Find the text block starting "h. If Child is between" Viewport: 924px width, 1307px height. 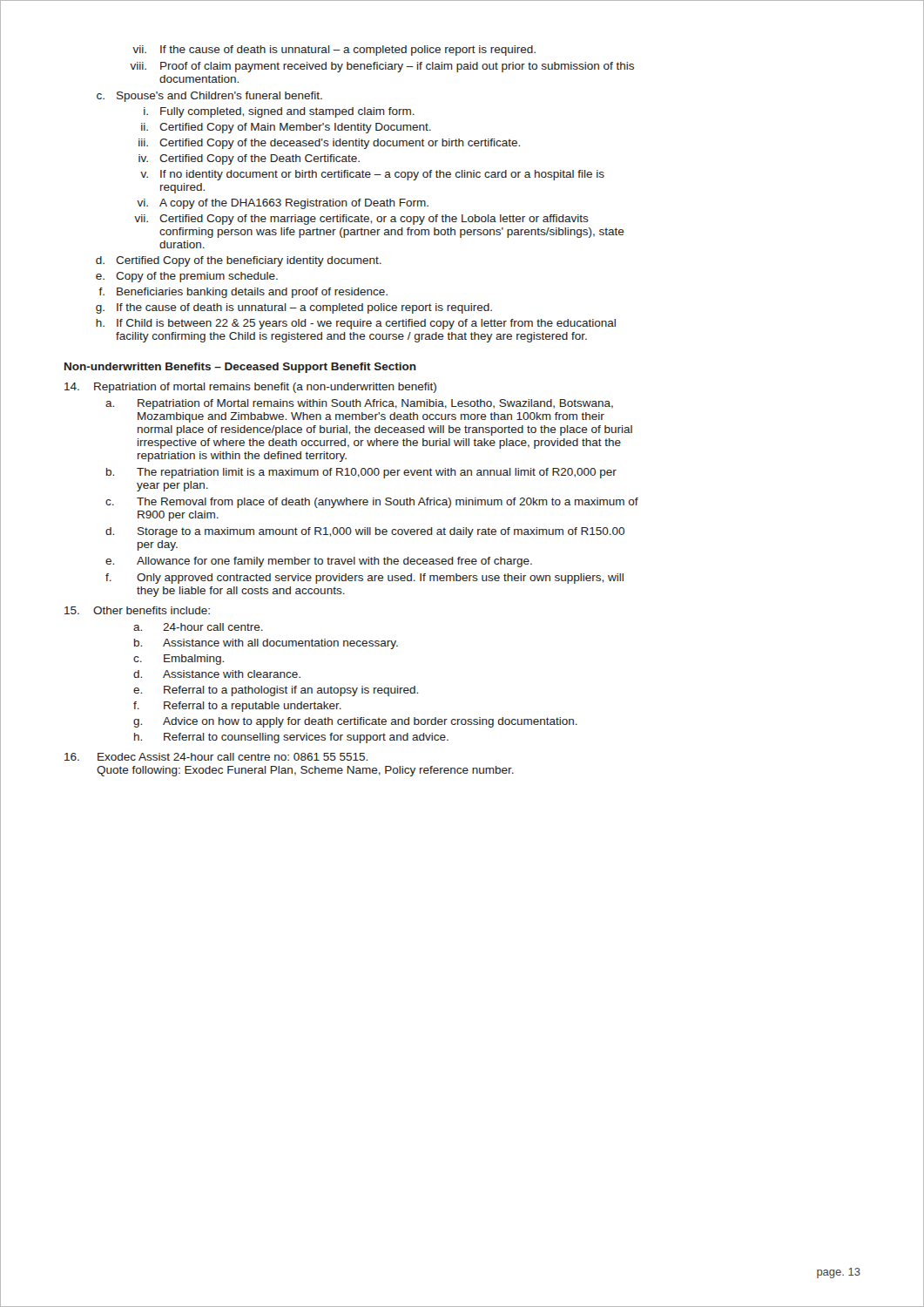click(340, 329)
